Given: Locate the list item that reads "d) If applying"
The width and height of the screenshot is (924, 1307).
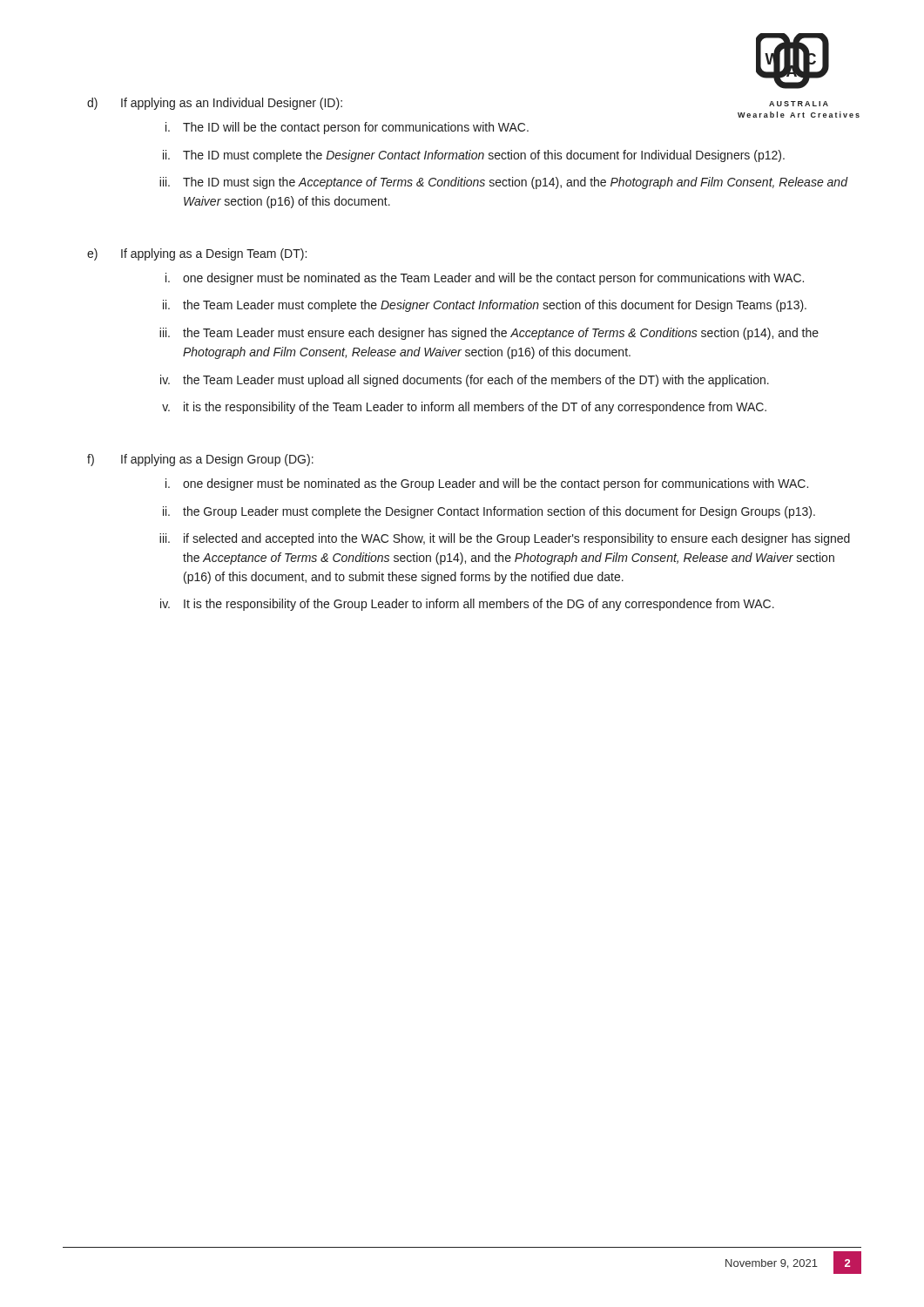Looking at the screenshot, I should tap(471, 158).
